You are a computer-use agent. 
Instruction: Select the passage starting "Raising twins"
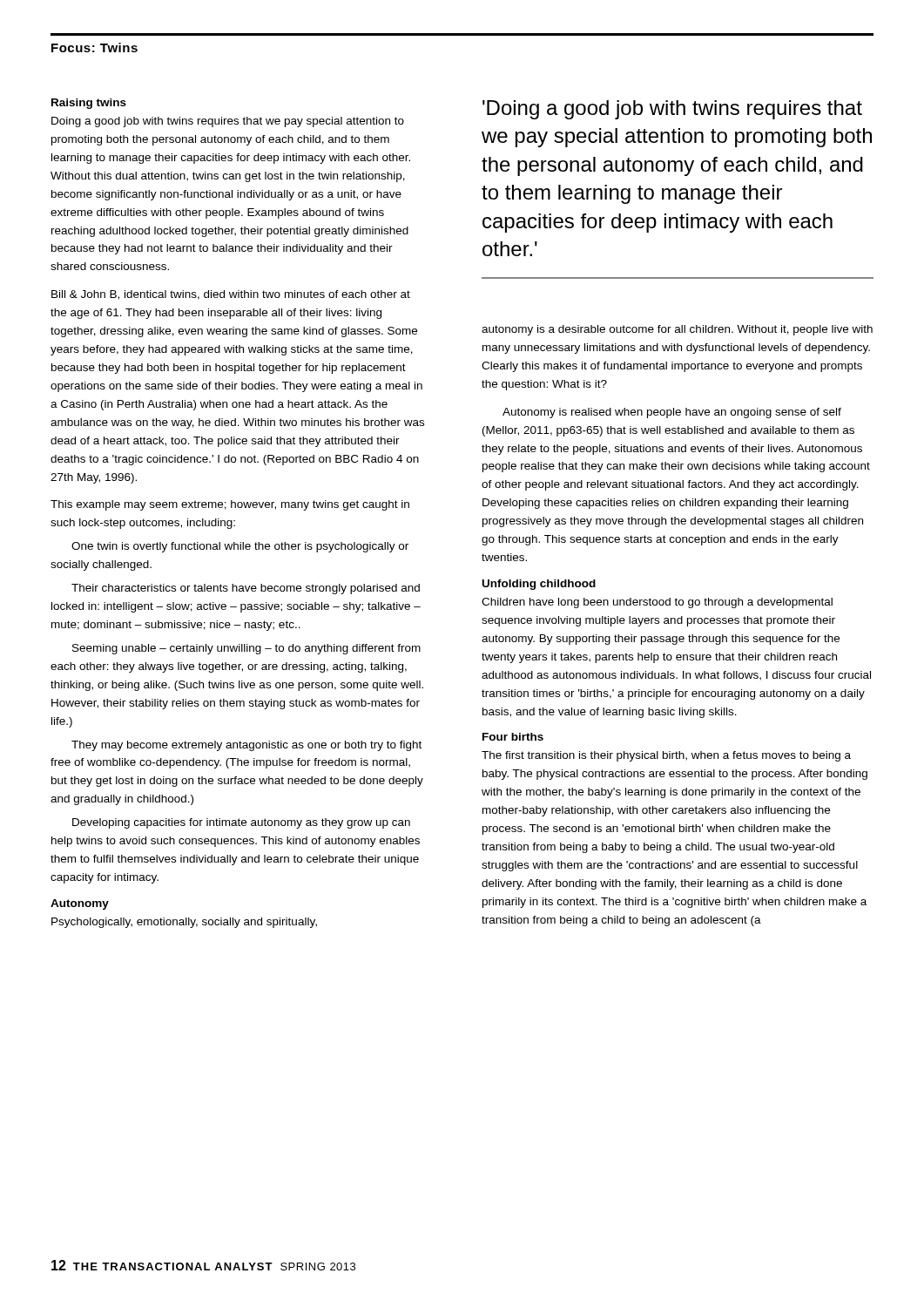(88, 102)
